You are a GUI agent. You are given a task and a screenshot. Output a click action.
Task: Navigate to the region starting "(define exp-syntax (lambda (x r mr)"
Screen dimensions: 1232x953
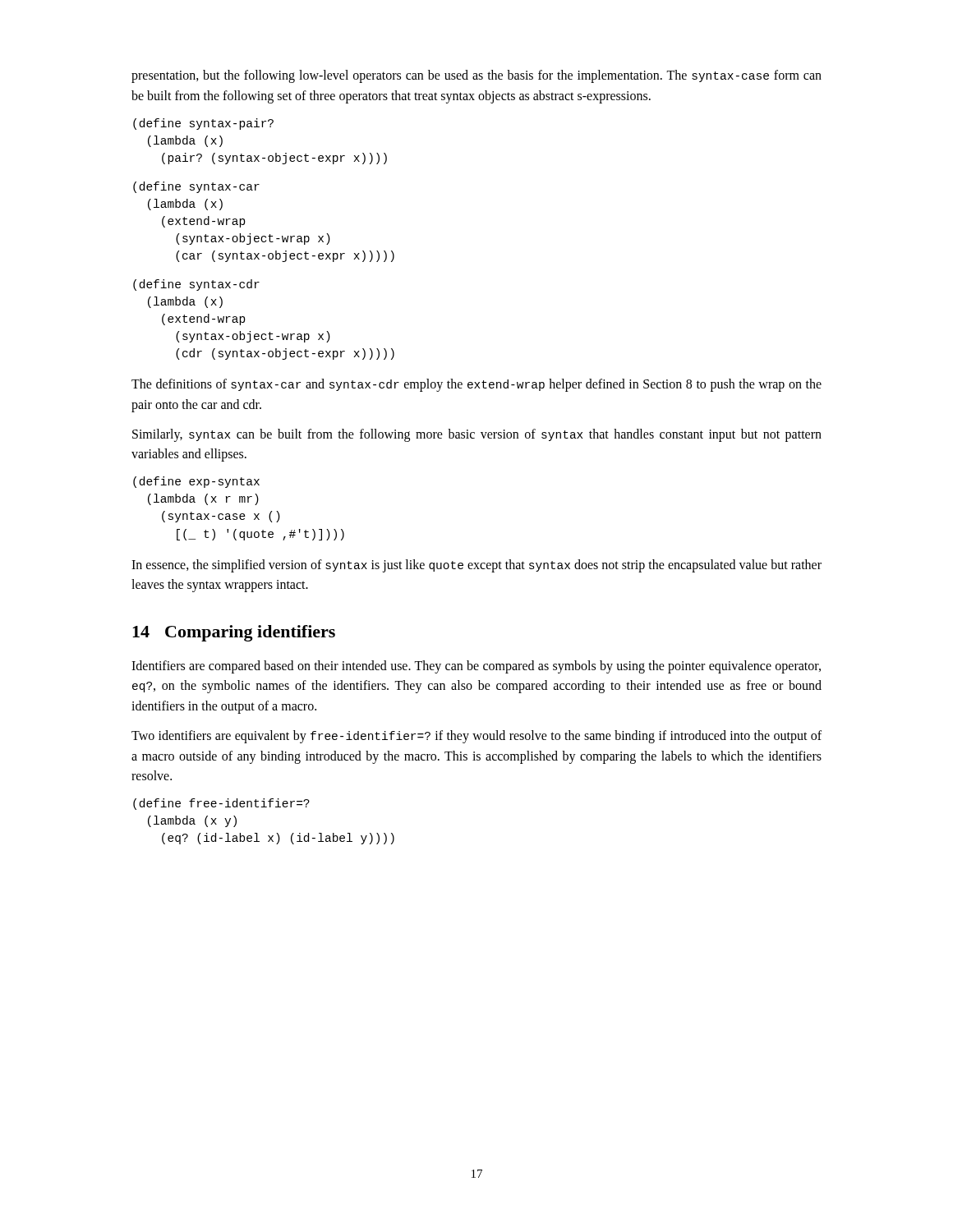pyautogui.click(x=196, y=482)
